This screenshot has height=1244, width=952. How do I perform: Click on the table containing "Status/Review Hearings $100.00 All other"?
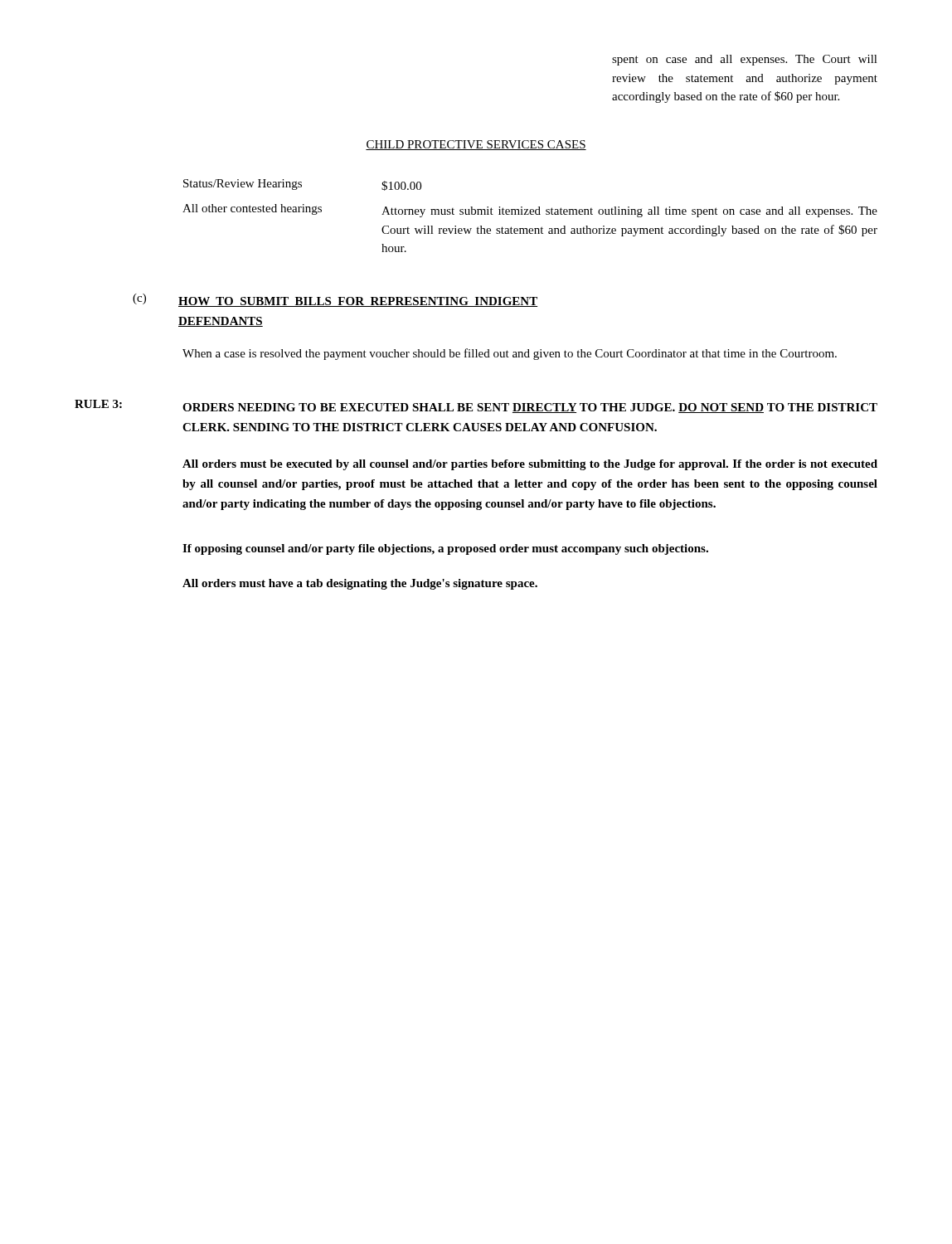click(530, 217)
